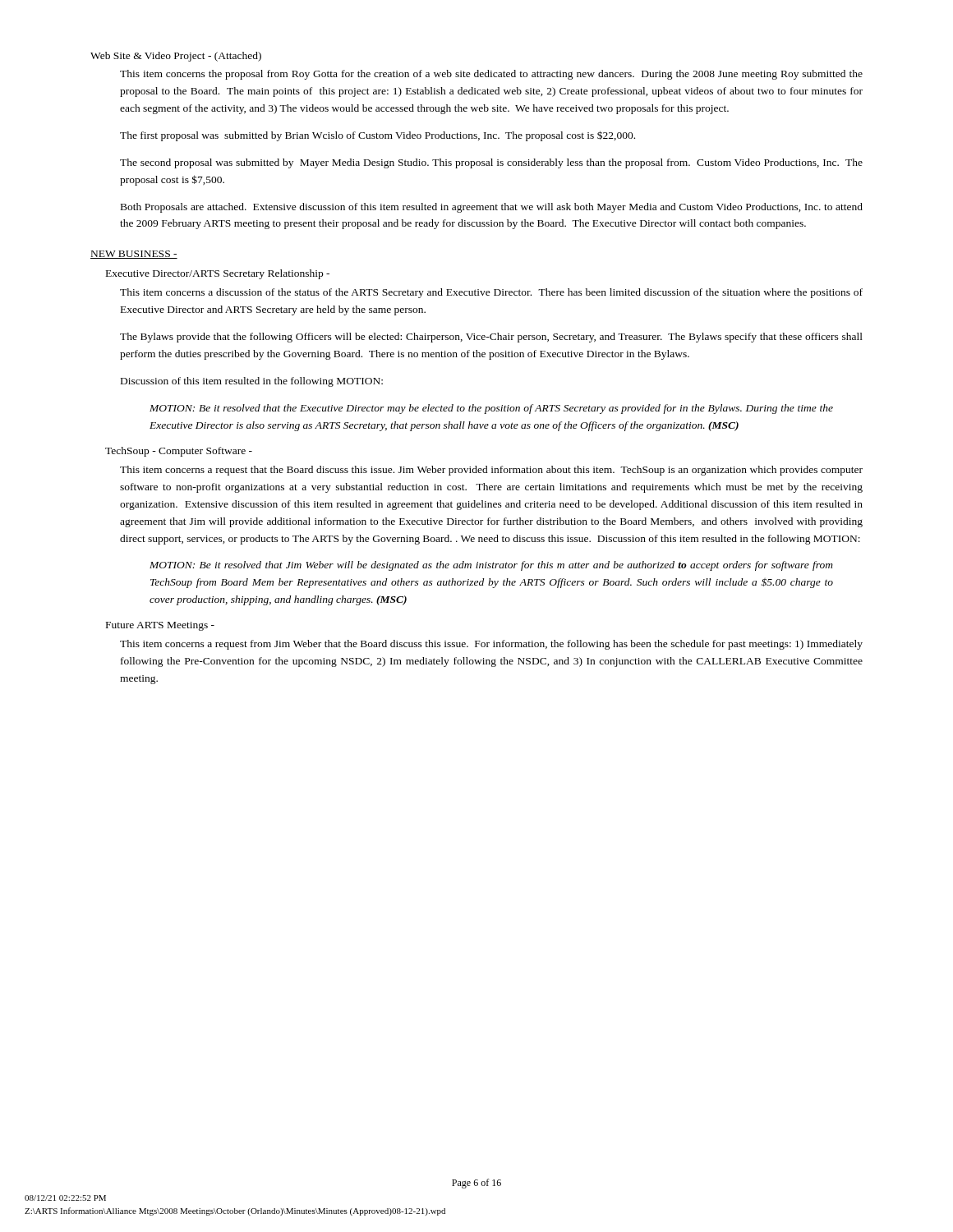Find "NEW BUSINESS -" on this page
This screenshot has height=1232, width=953.
pyautogui.click(x=134, y=254)
